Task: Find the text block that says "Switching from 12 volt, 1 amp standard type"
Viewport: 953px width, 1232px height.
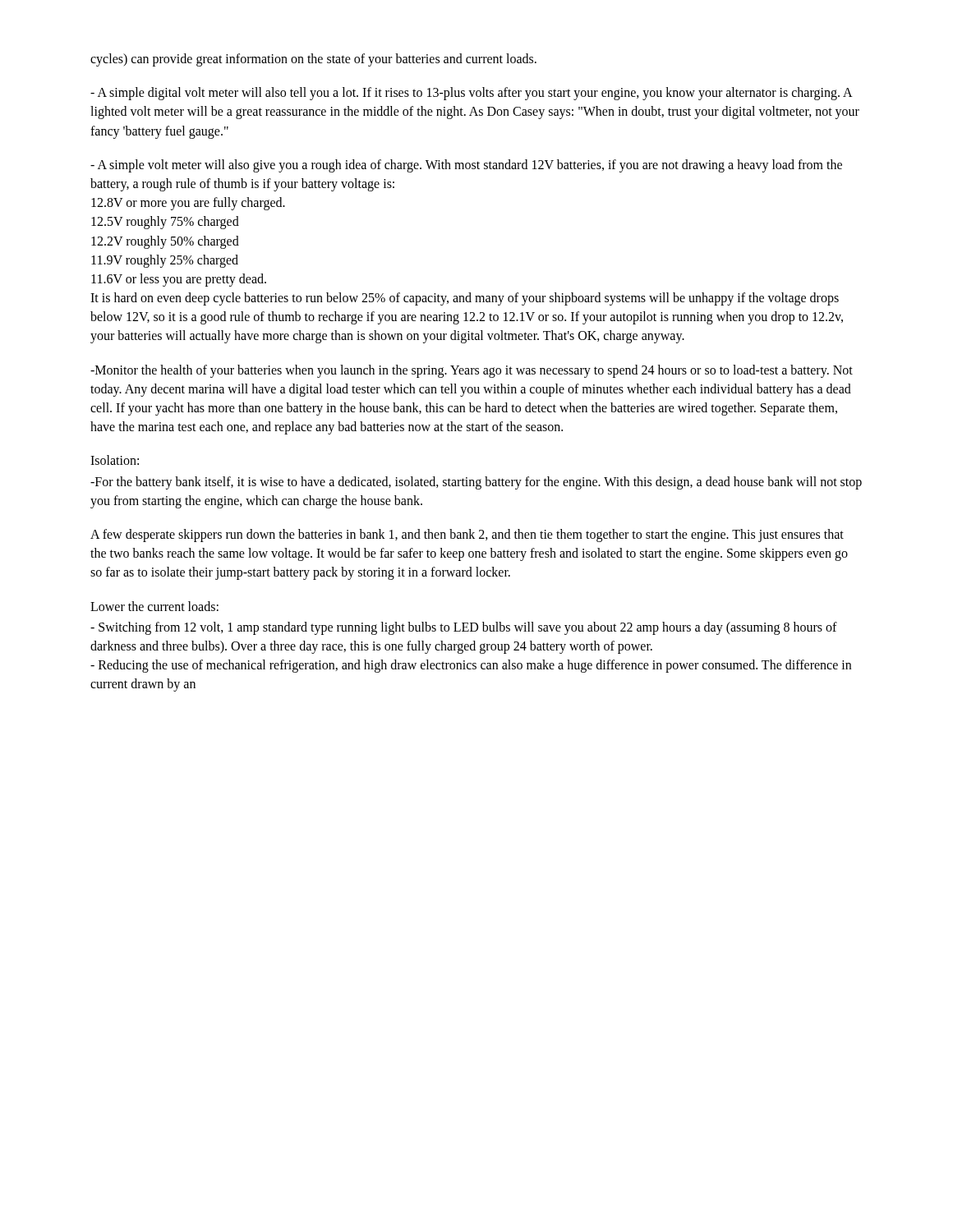Action: click(471, 655)
